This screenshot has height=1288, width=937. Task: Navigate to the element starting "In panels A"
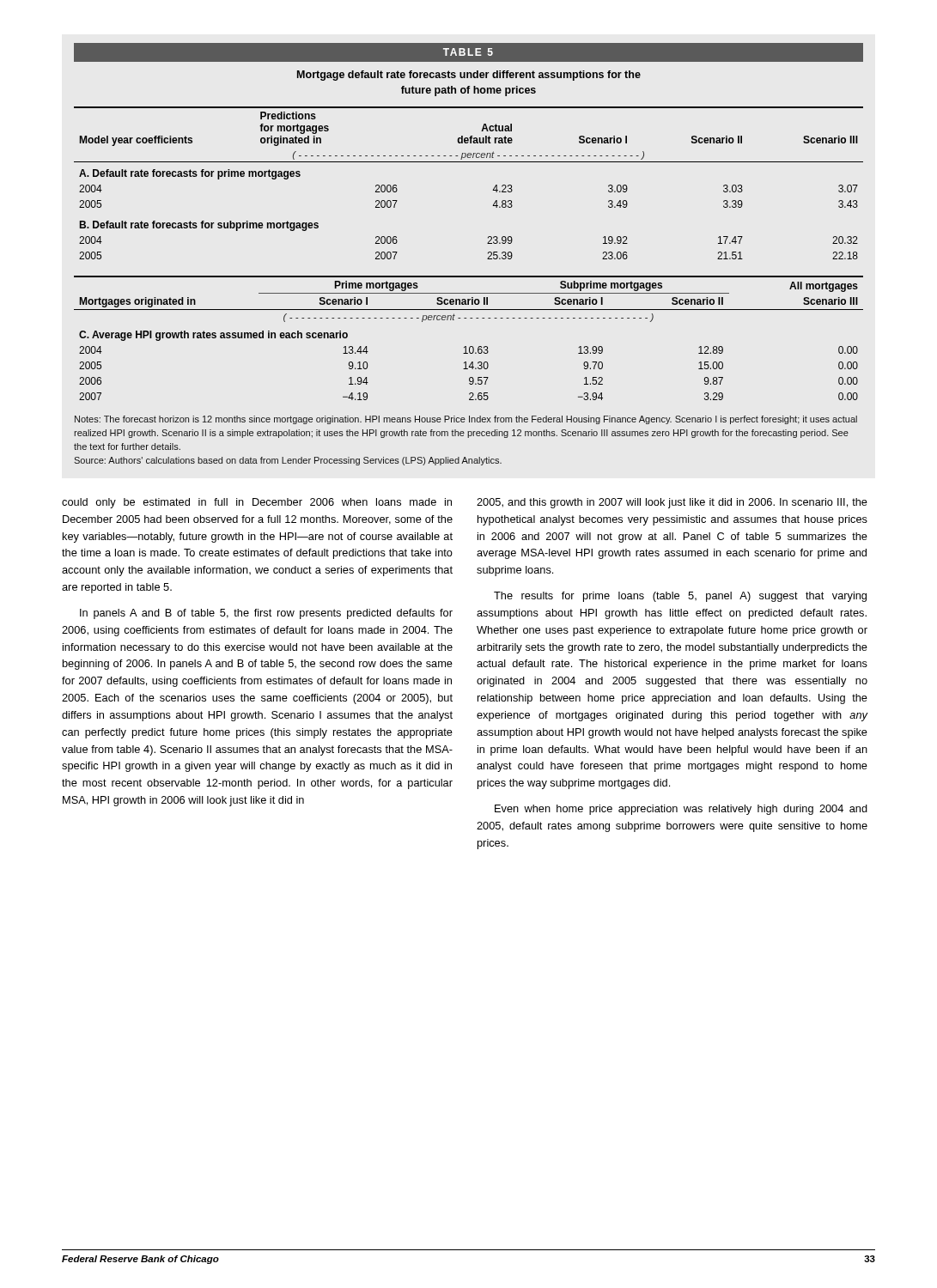pyautogui.click(x=257, y=706)
